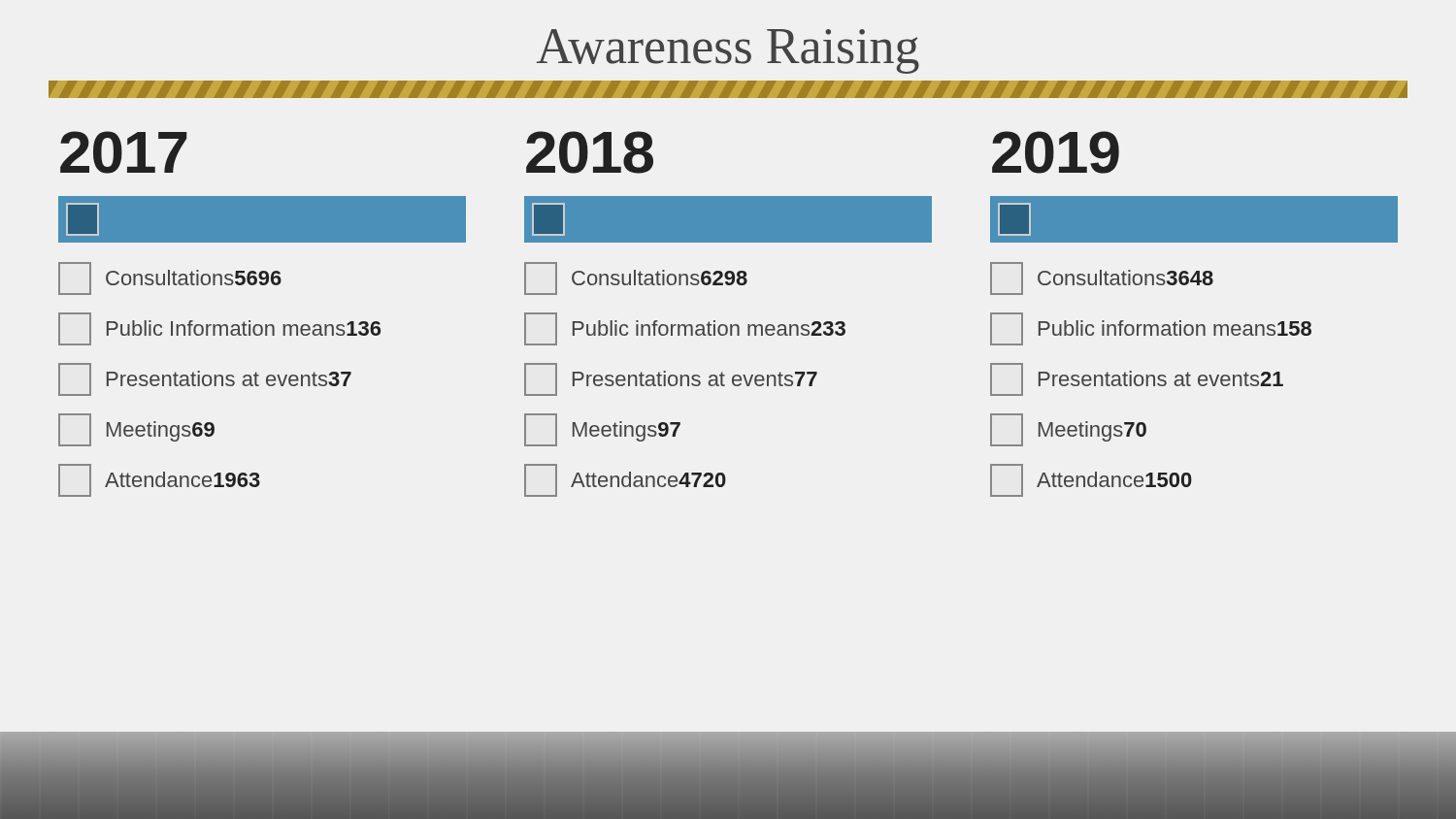Find the list item containing "Consultations 3648"
This screenshot has height=819, width=1456.
(1102, 279)
